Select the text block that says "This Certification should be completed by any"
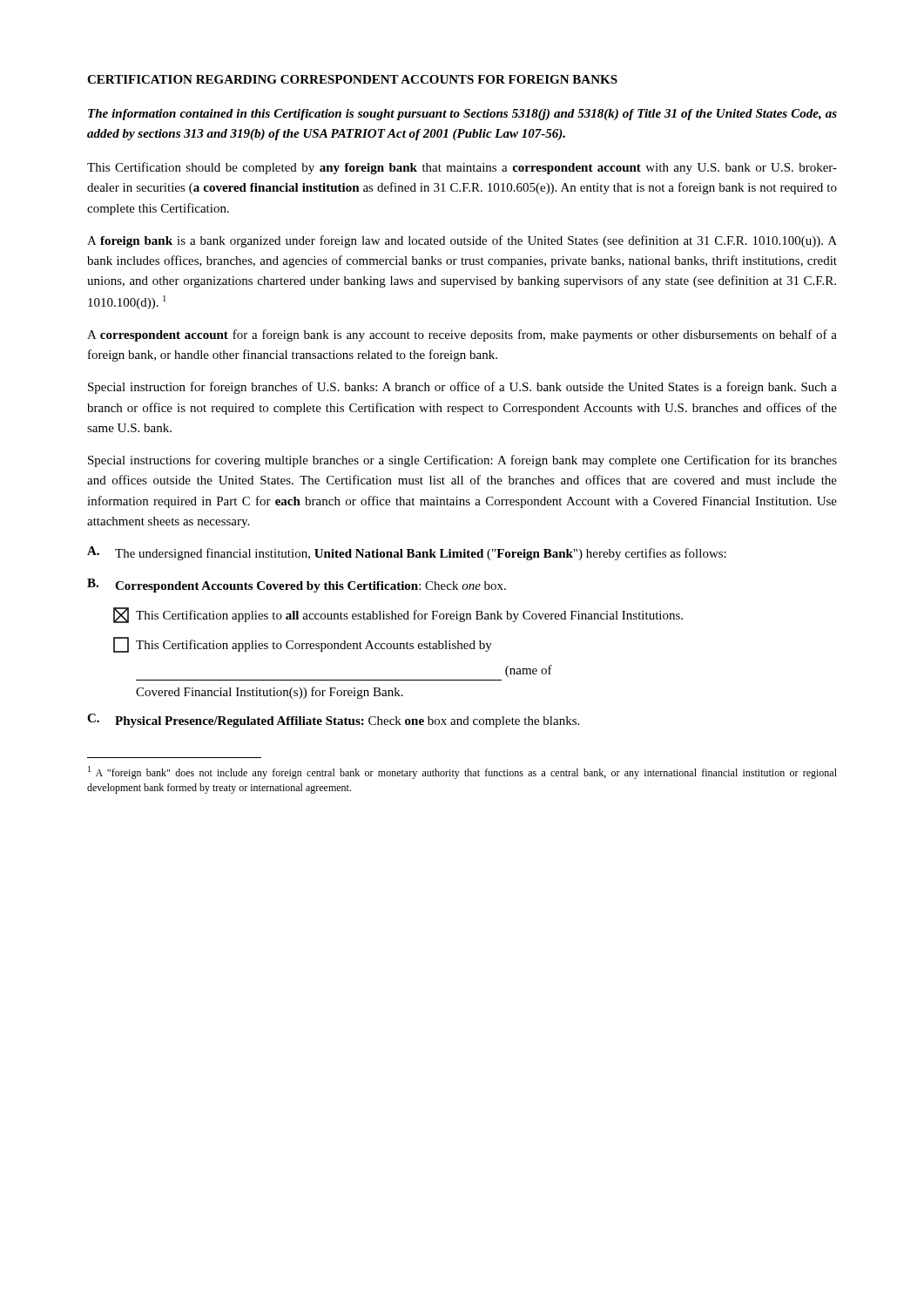 pyautogui.click(x=462, y=188)
